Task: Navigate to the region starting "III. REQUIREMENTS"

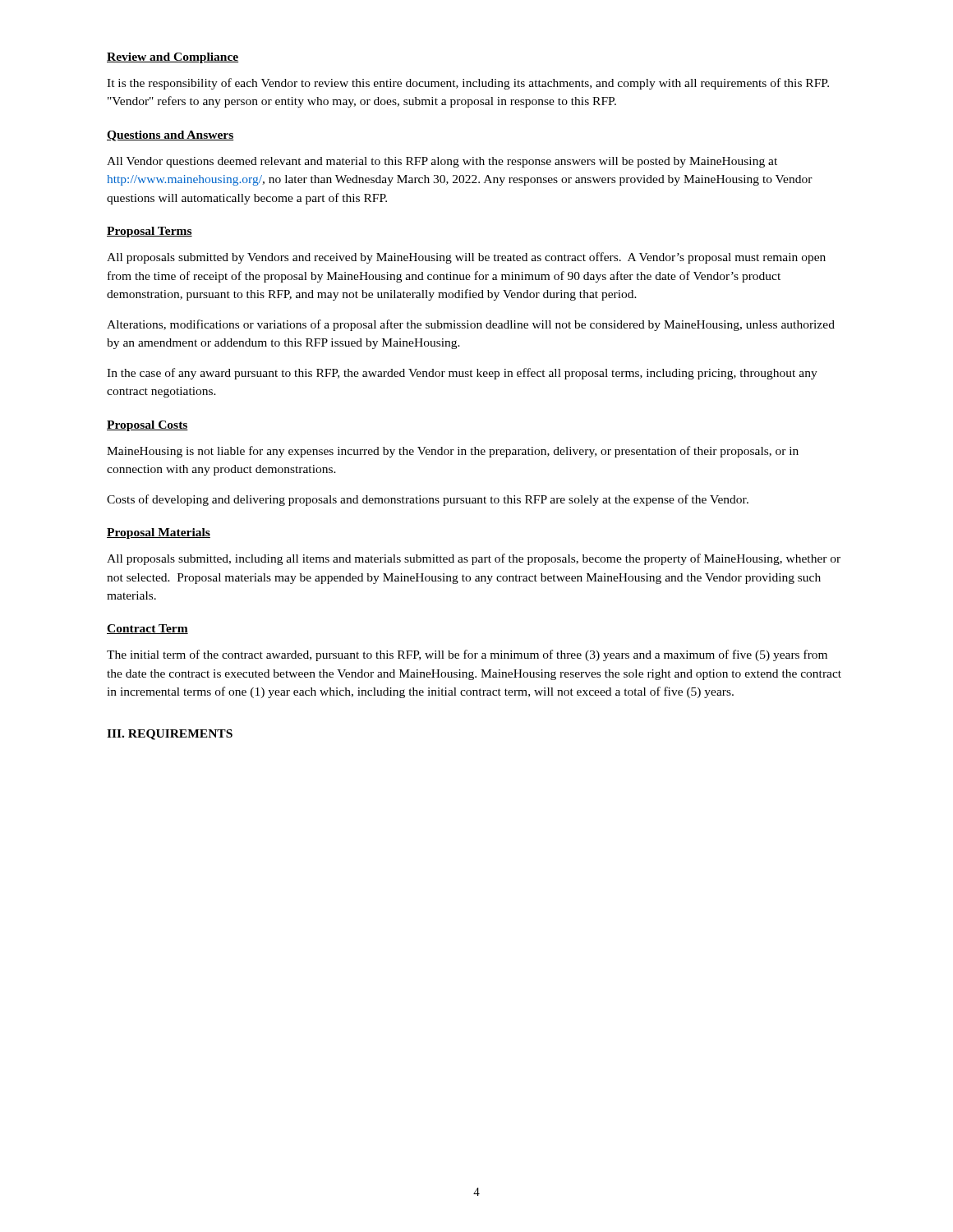Action: [170, 733]
